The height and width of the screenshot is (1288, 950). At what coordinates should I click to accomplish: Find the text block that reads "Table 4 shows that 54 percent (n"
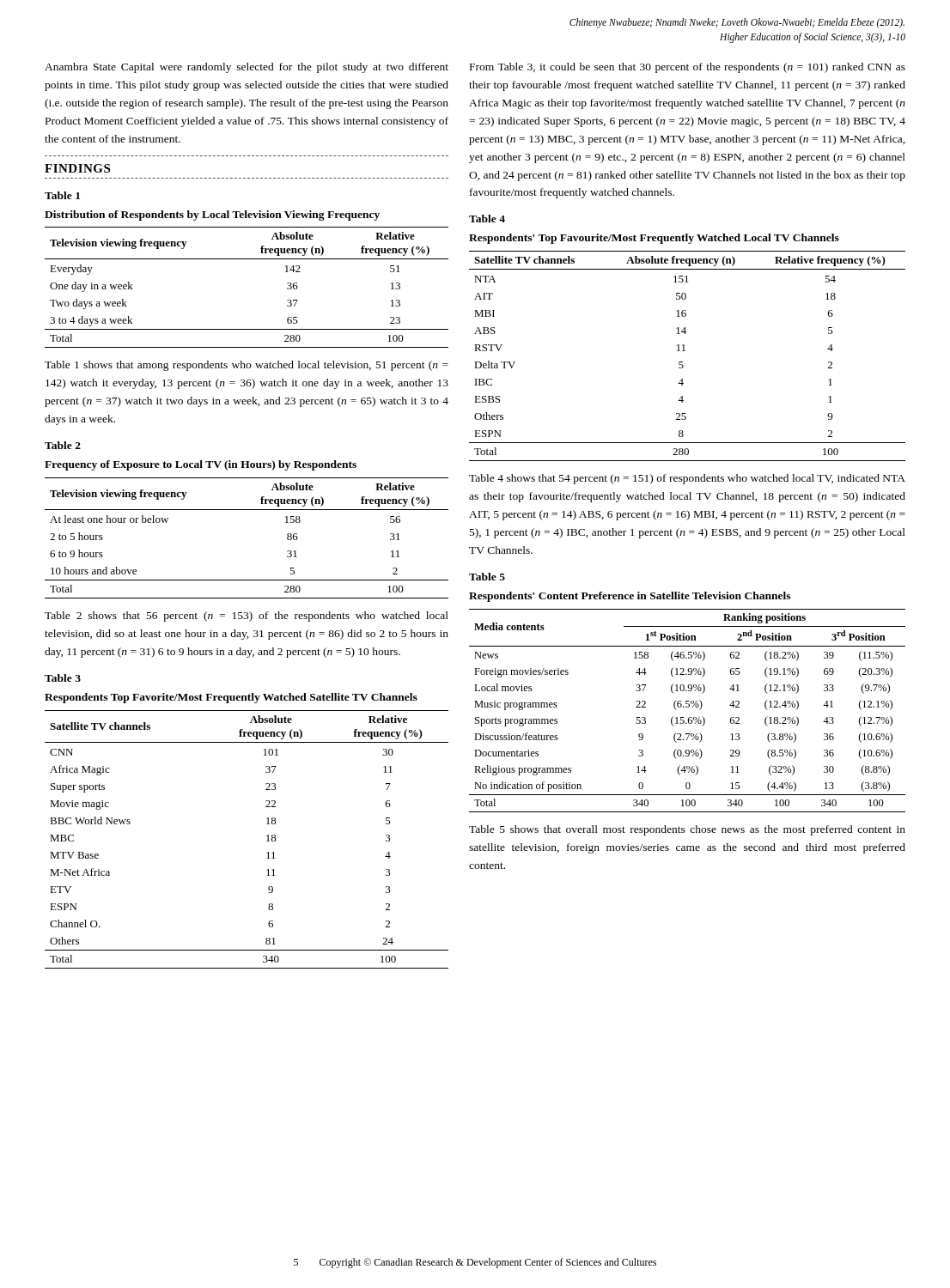[687, 515]
